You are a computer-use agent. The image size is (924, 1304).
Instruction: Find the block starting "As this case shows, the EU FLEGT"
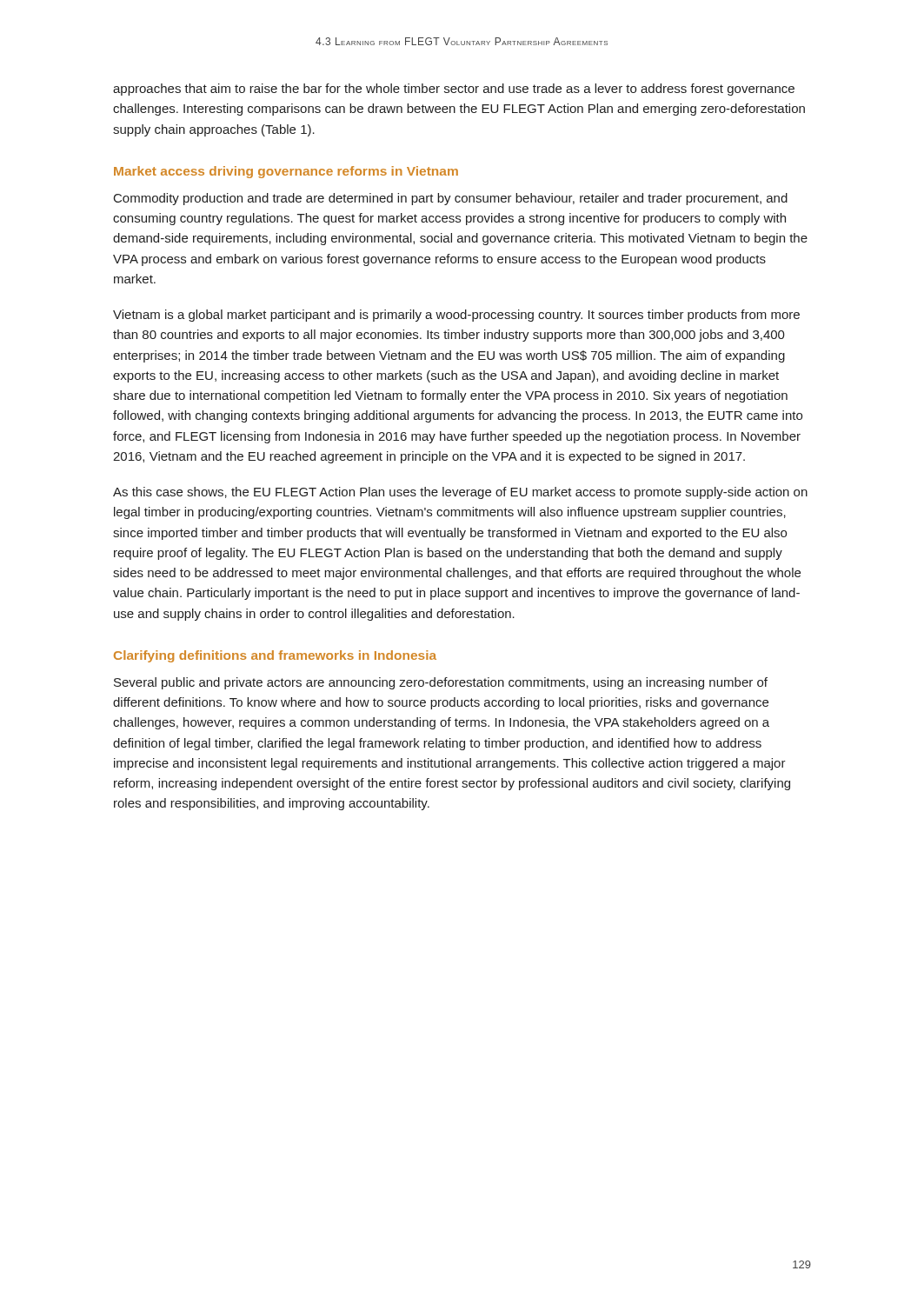460,552
